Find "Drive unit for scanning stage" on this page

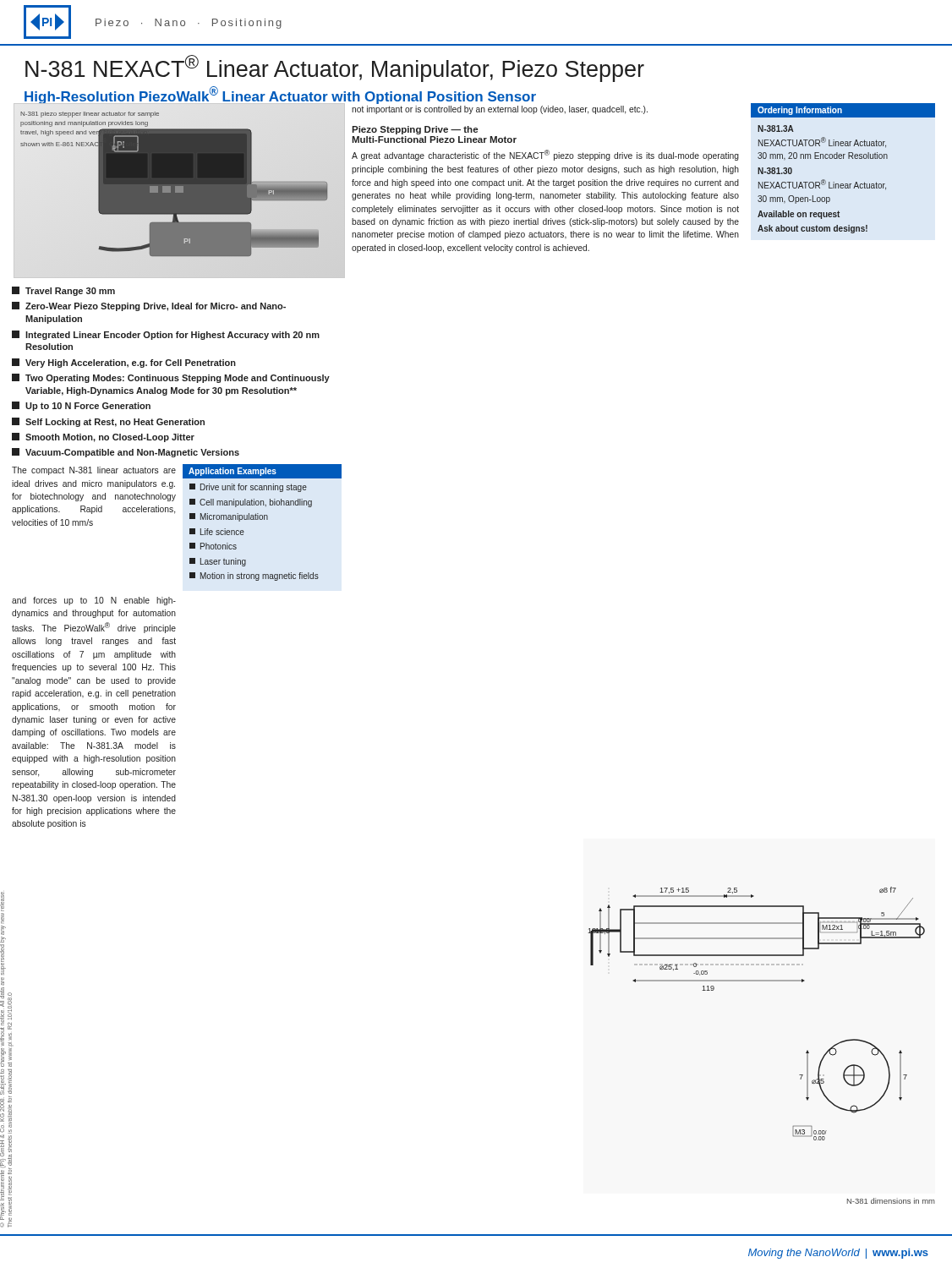click(248, 487)
